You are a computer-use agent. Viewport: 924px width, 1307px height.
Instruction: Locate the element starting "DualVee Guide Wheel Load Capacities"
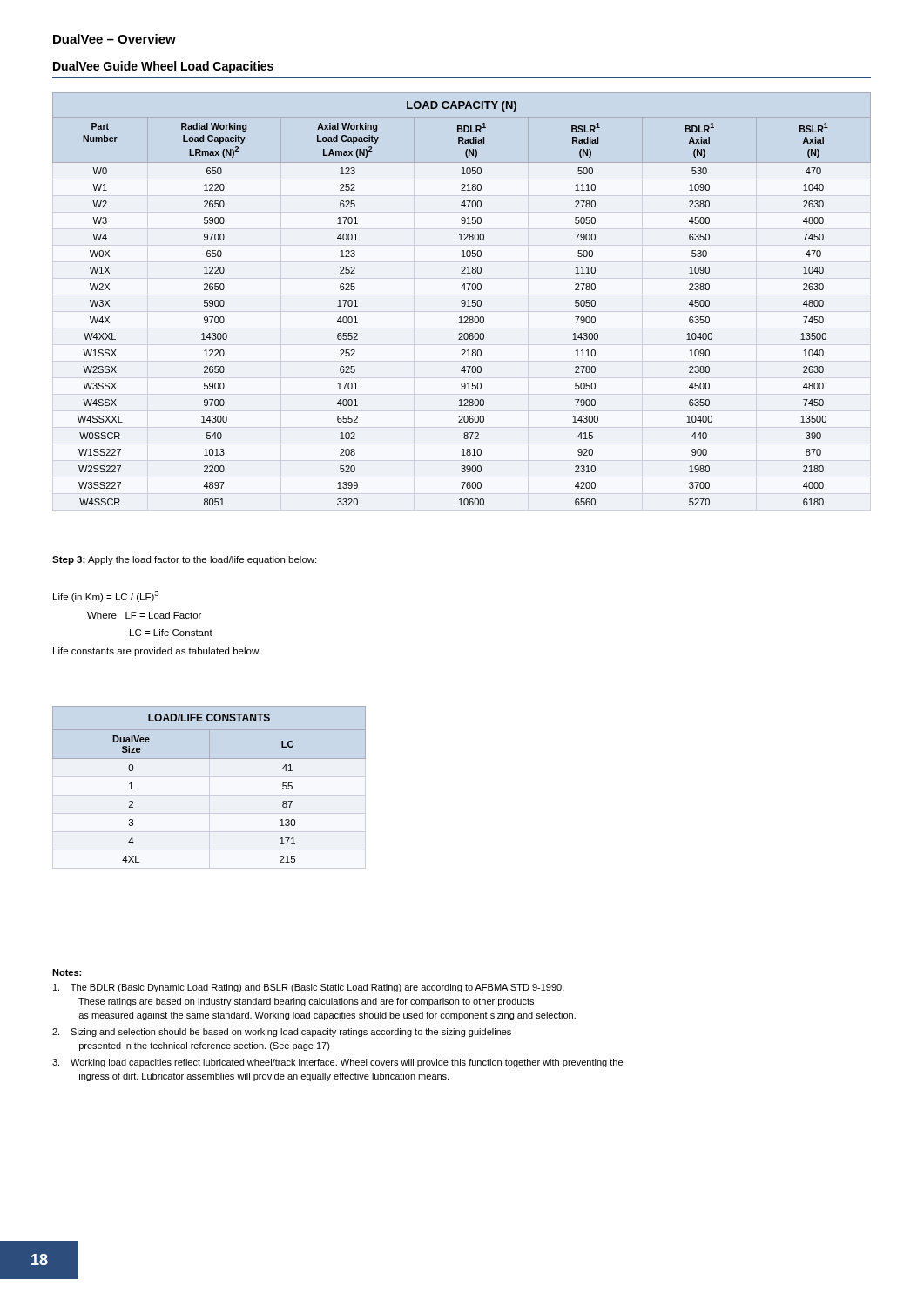[163, 66]
